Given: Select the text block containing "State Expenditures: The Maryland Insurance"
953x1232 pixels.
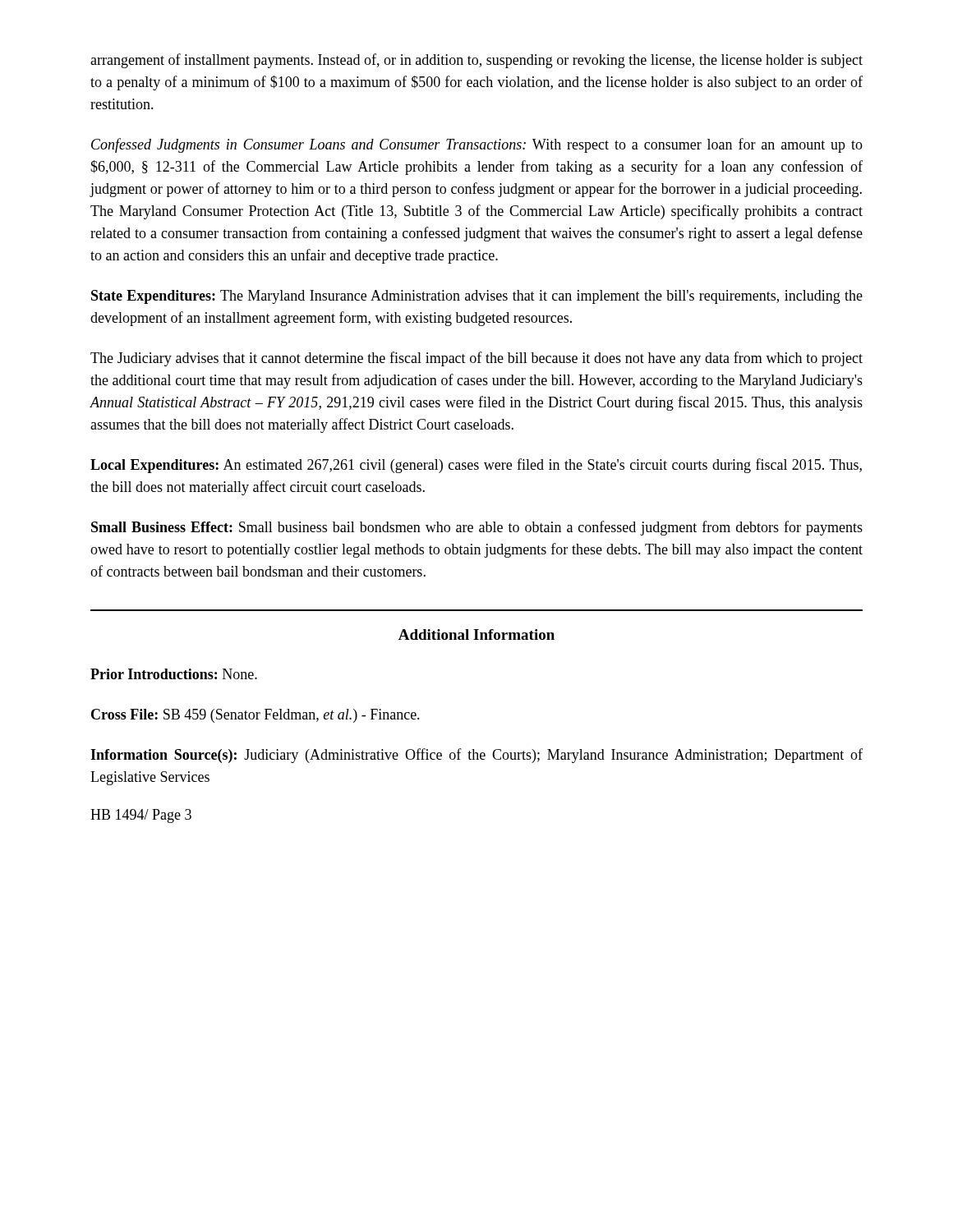Looking at the screenshot, I should pos(476,307).
